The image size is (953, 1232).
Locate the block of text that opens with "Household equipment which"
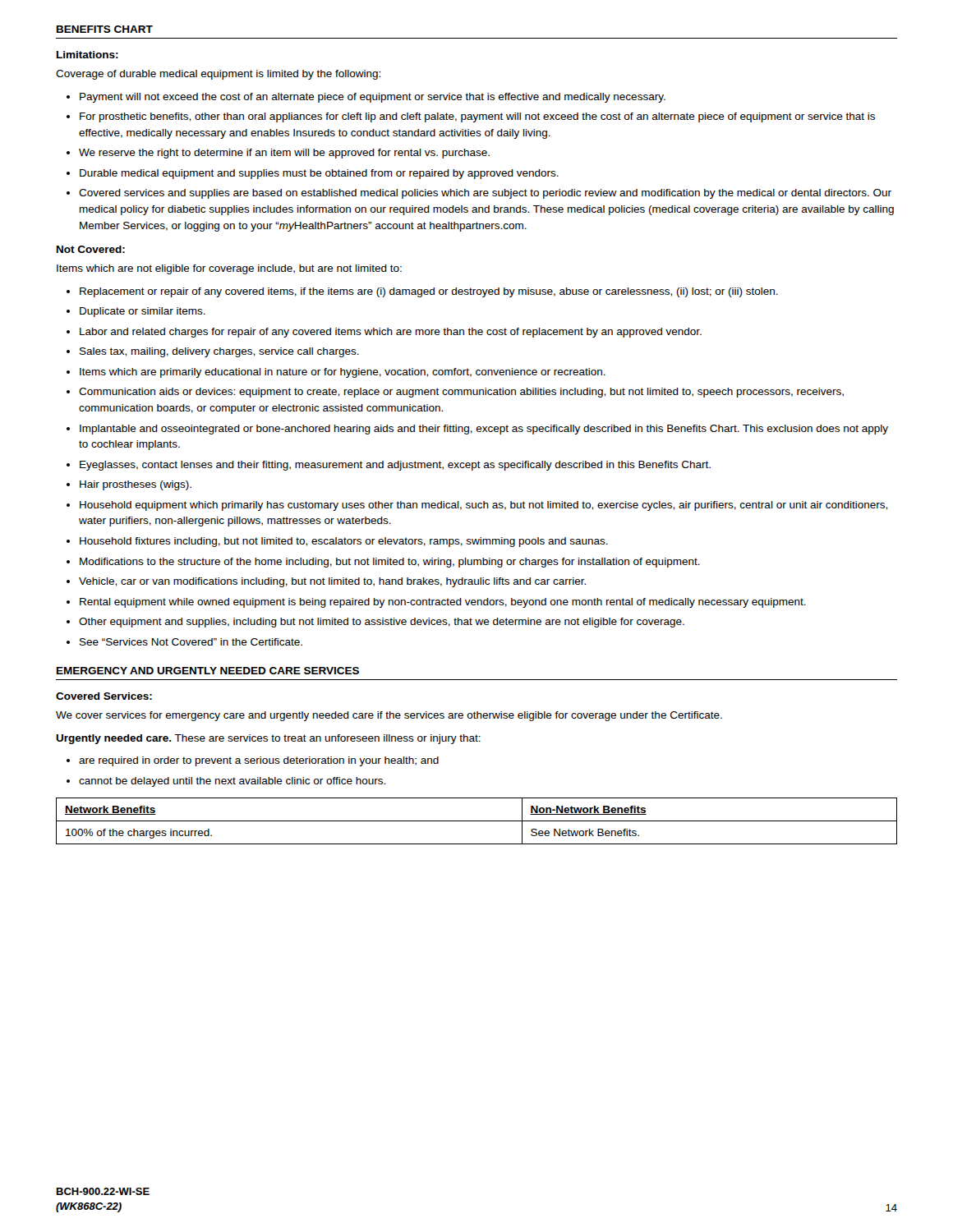[x=484, y=513]
